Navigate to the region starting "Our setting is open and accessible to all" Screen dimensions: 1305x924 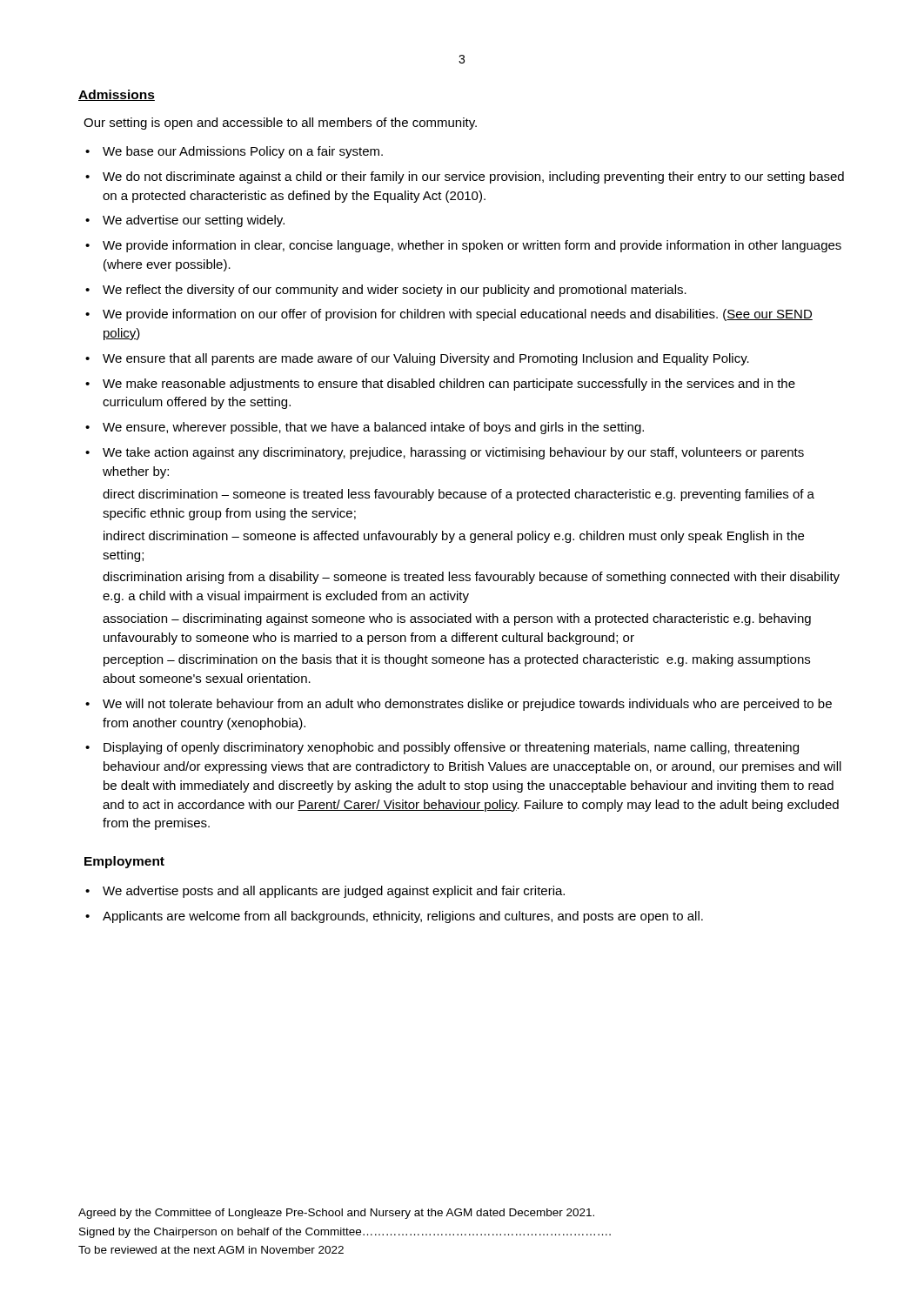281,122
